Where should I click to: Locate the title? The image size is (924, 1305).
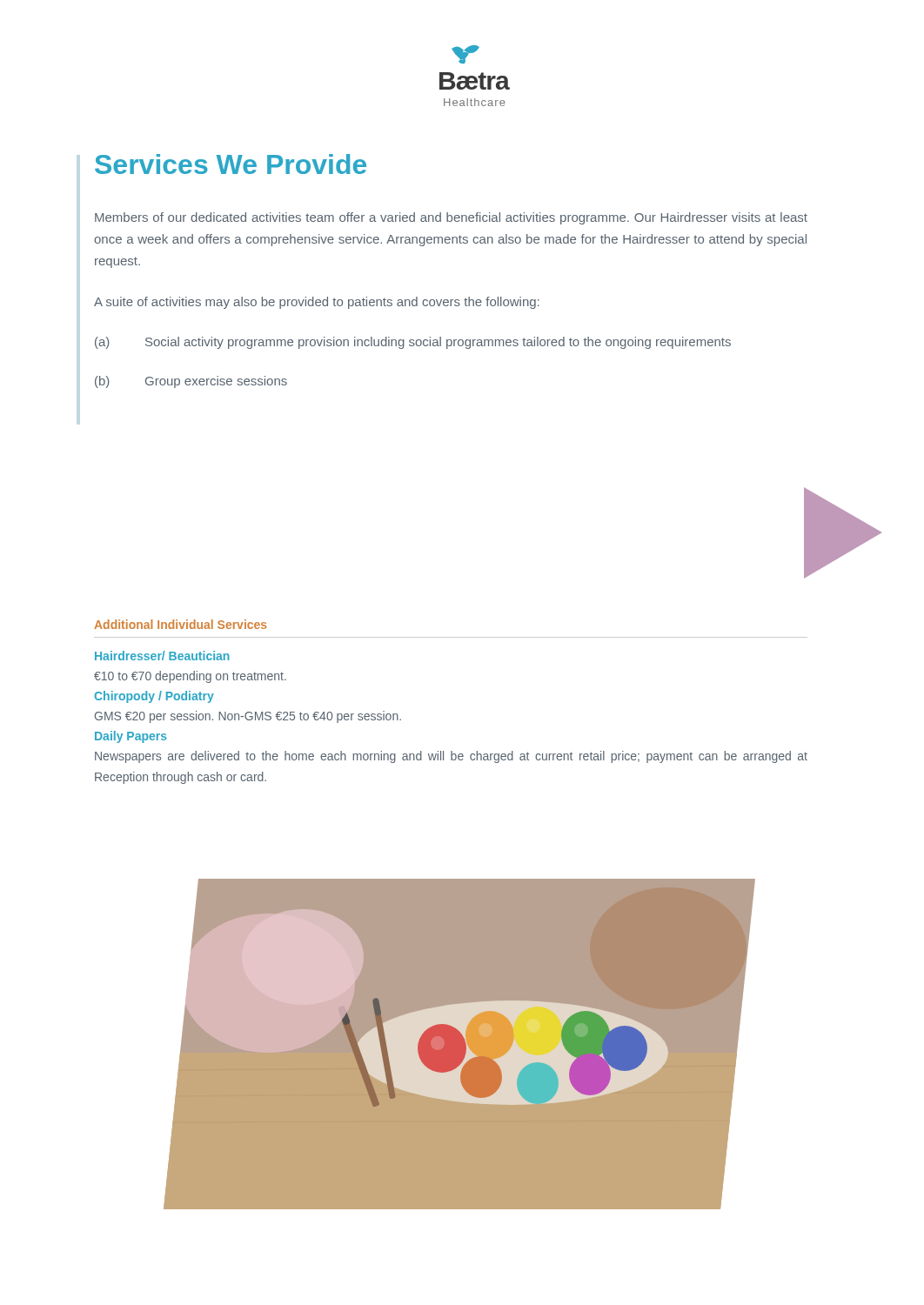pyautogui.click(x=231, y=164)
